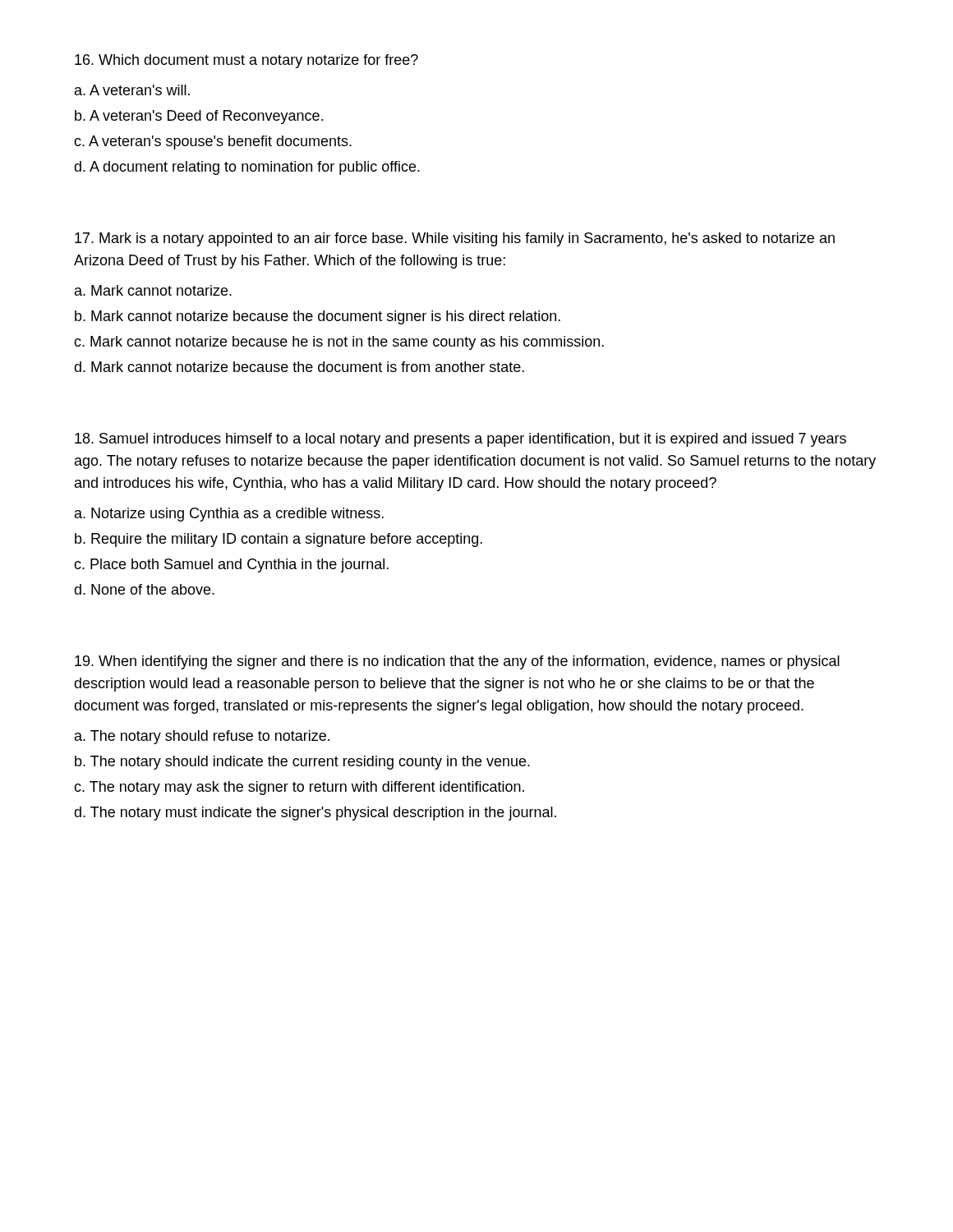Navigate to the element starting "b. Require the"
Image resolution: width=953 pixels, height=1232 pixels.
click(x=279, y=539)
